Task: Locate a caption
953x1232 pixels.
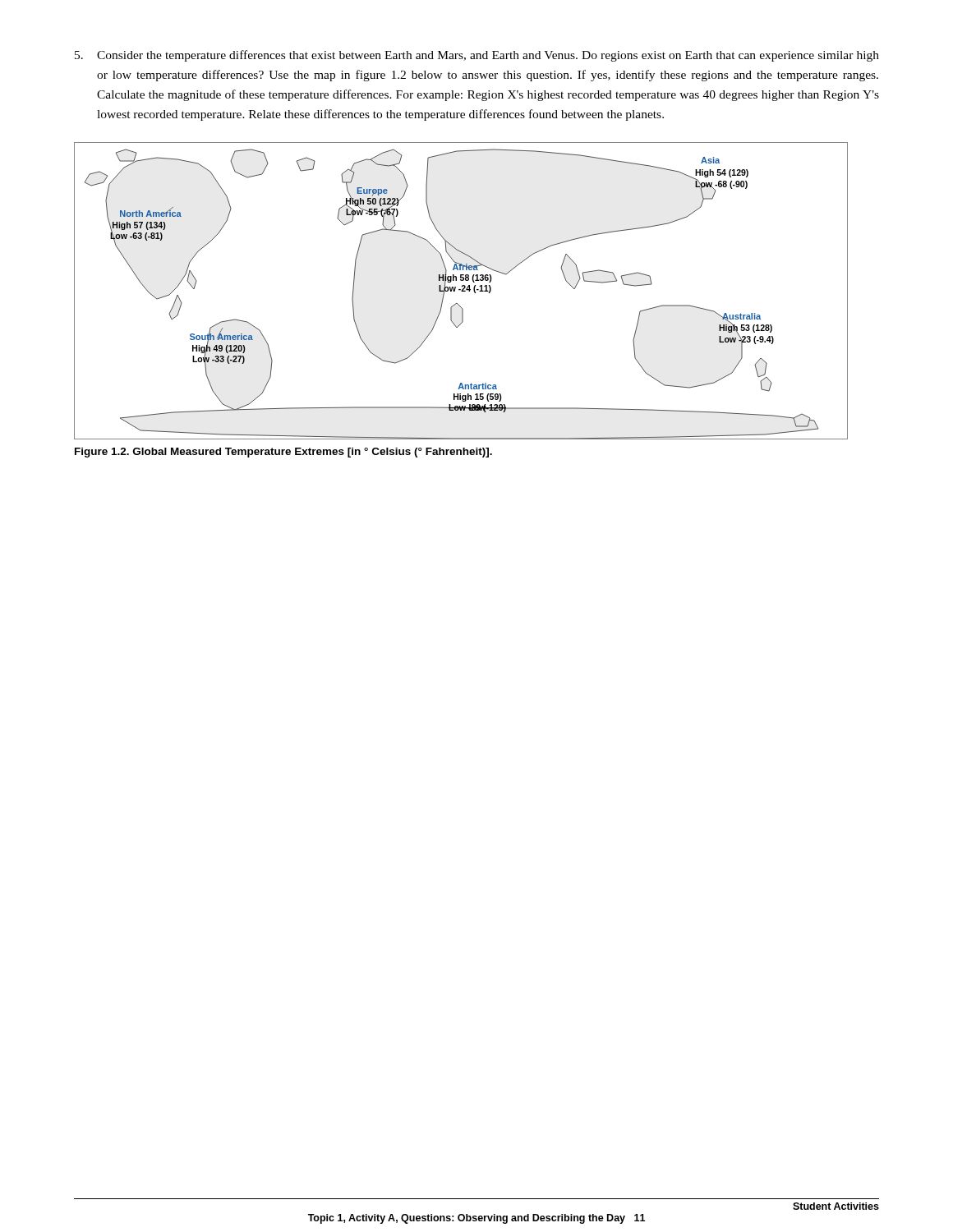Action: tap(283, 451)
